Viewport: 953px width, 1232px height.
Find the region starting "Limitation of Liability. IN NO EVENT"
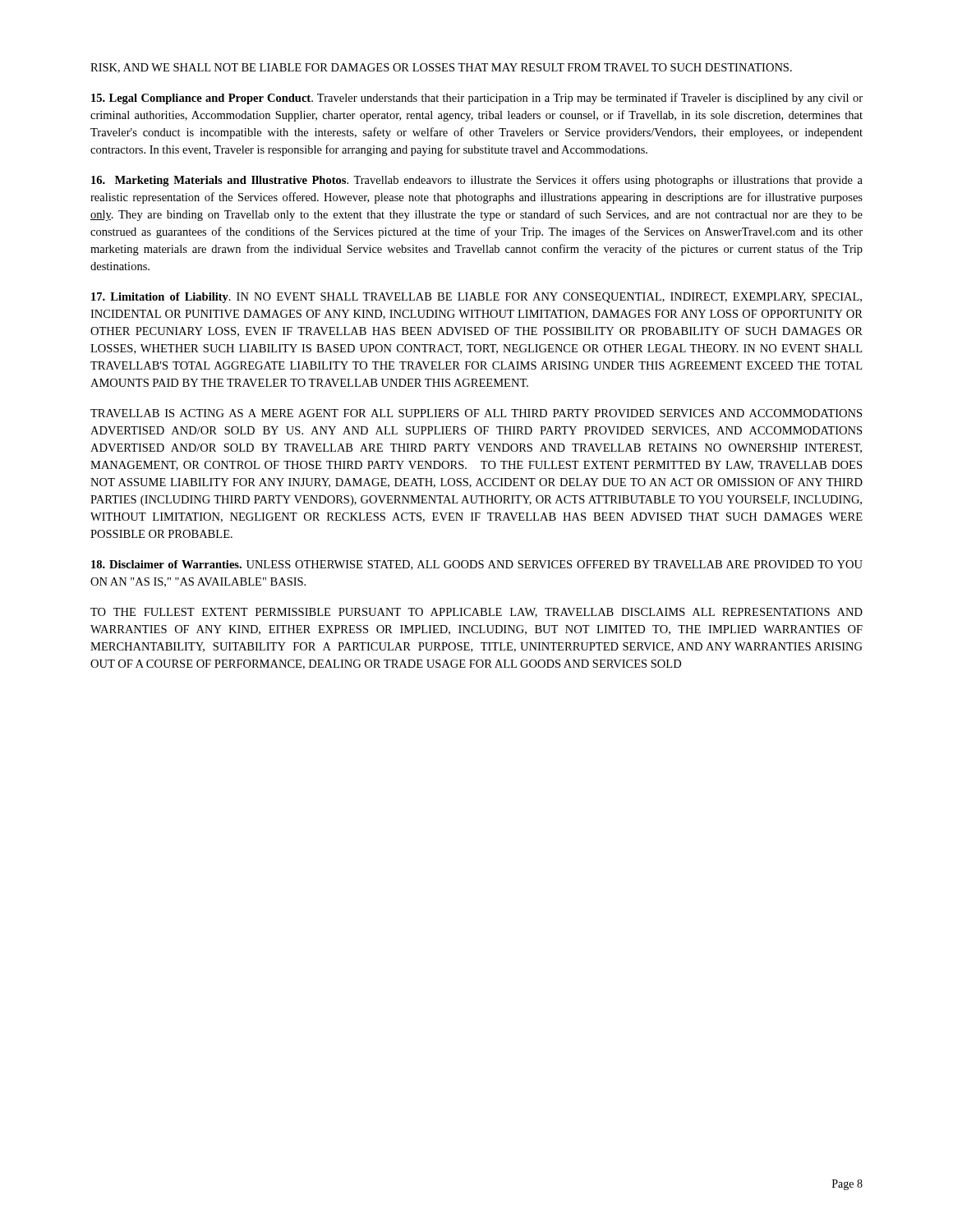pyautogui.click(x=476, y=340)
